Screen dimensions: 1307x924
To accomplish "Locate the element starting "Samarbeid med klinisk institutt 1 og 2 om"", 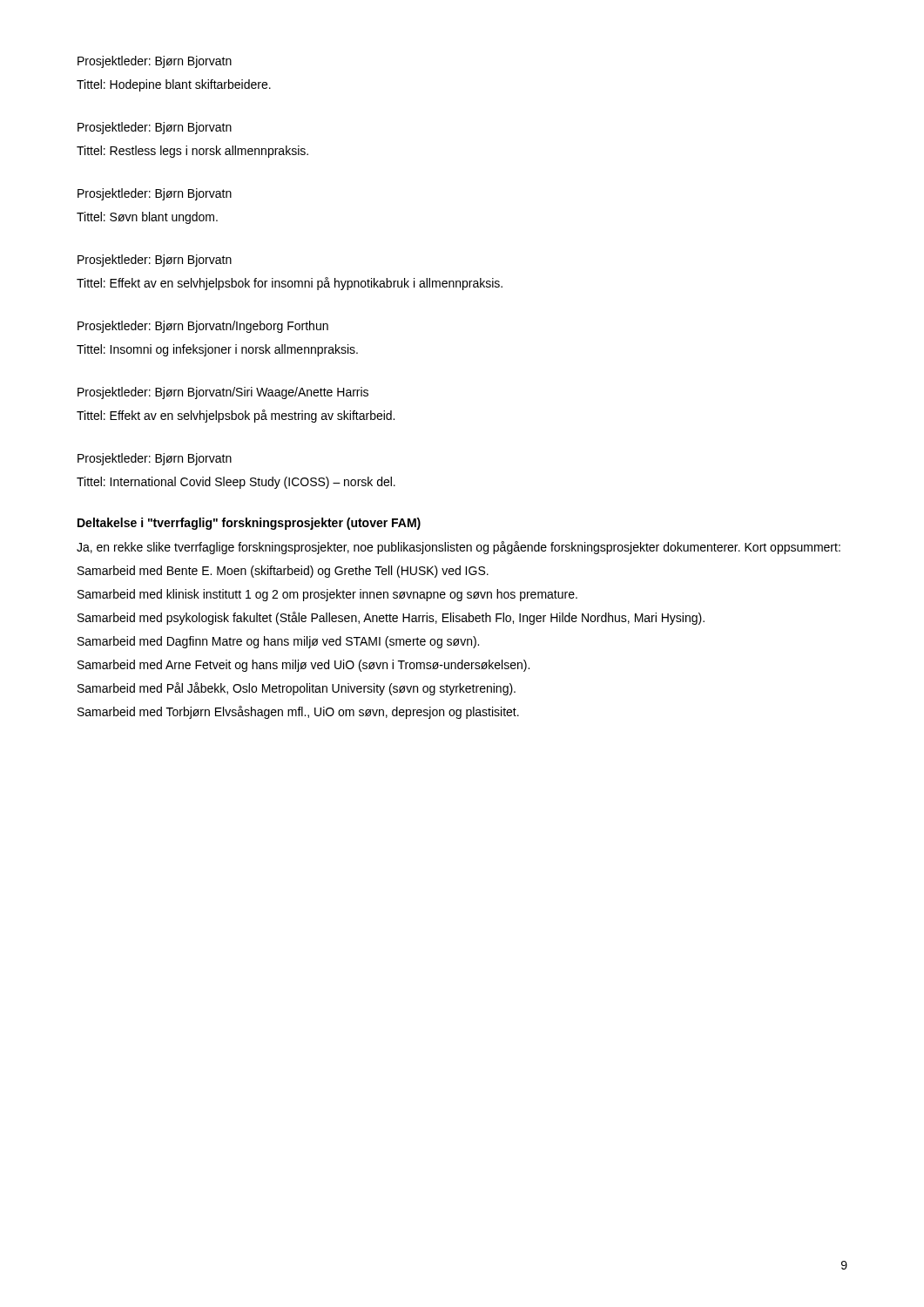I will coord(327,594).
